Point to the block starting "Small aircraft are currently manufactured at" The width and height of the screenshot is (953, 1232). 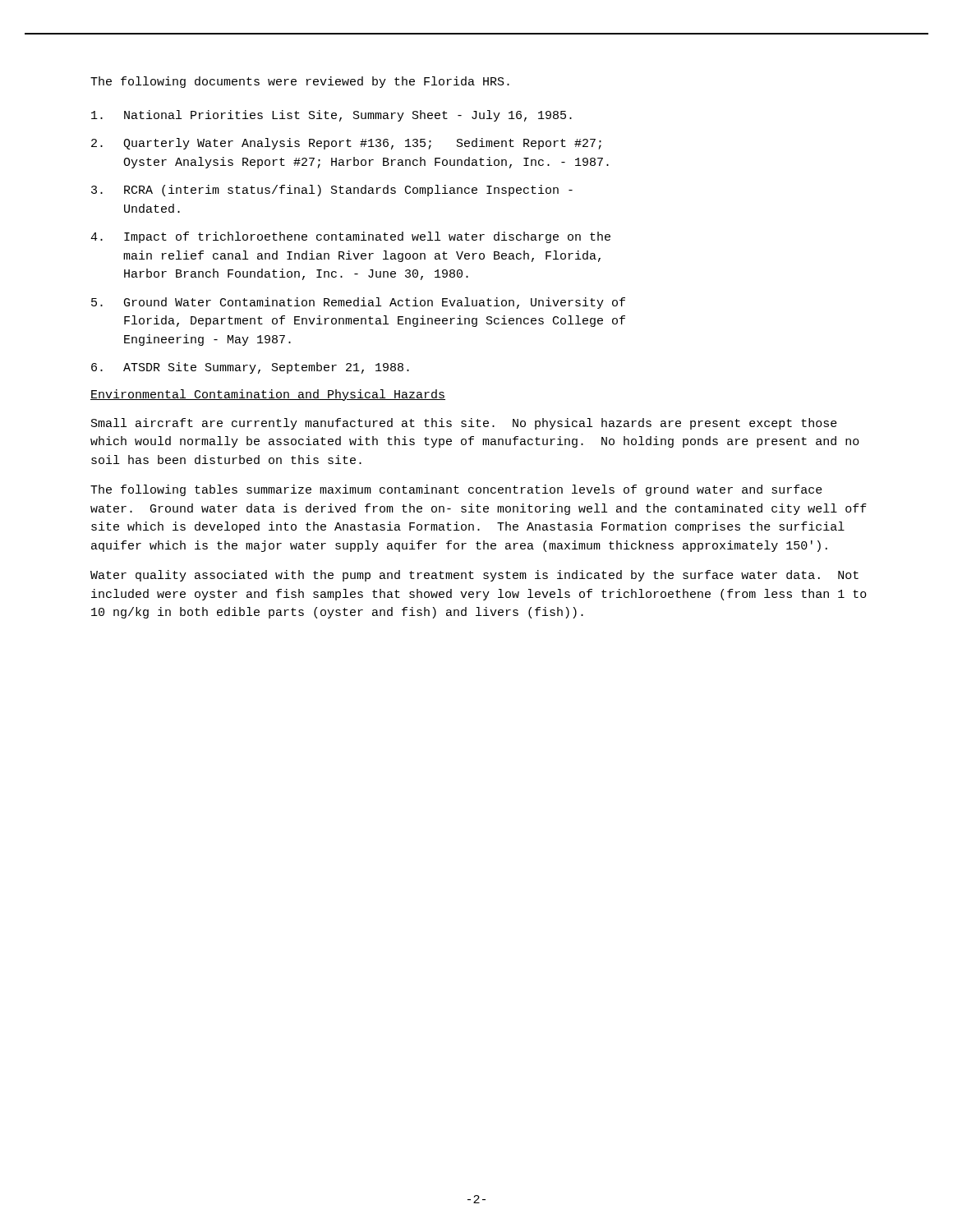tap(475, 442)
